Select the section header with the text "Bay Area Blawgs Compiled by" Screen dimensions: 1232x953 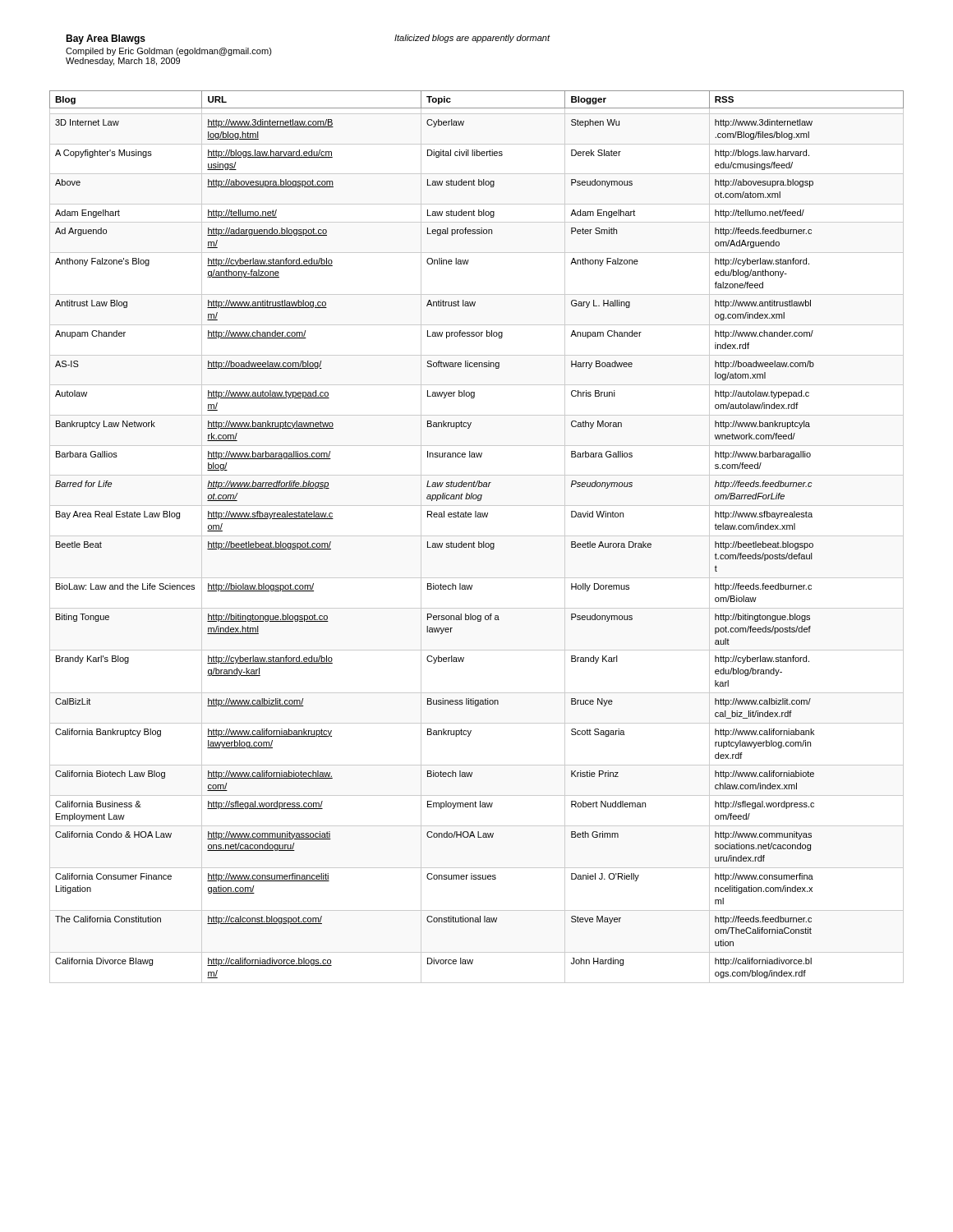(169, 49)
